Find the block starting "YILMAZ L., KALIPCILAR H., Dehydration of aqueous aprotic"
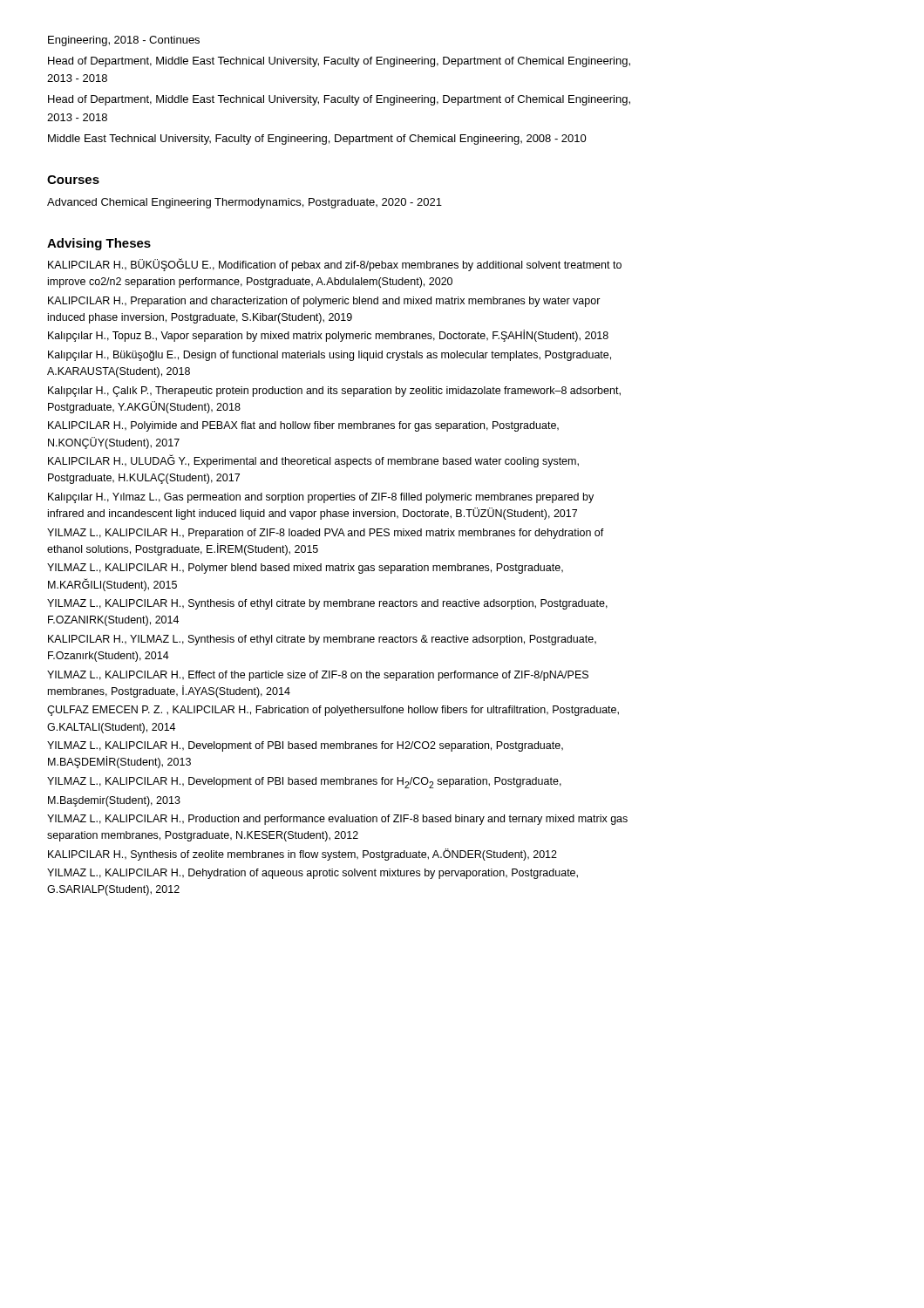The image size is (924, 1308). click(313, 881)
